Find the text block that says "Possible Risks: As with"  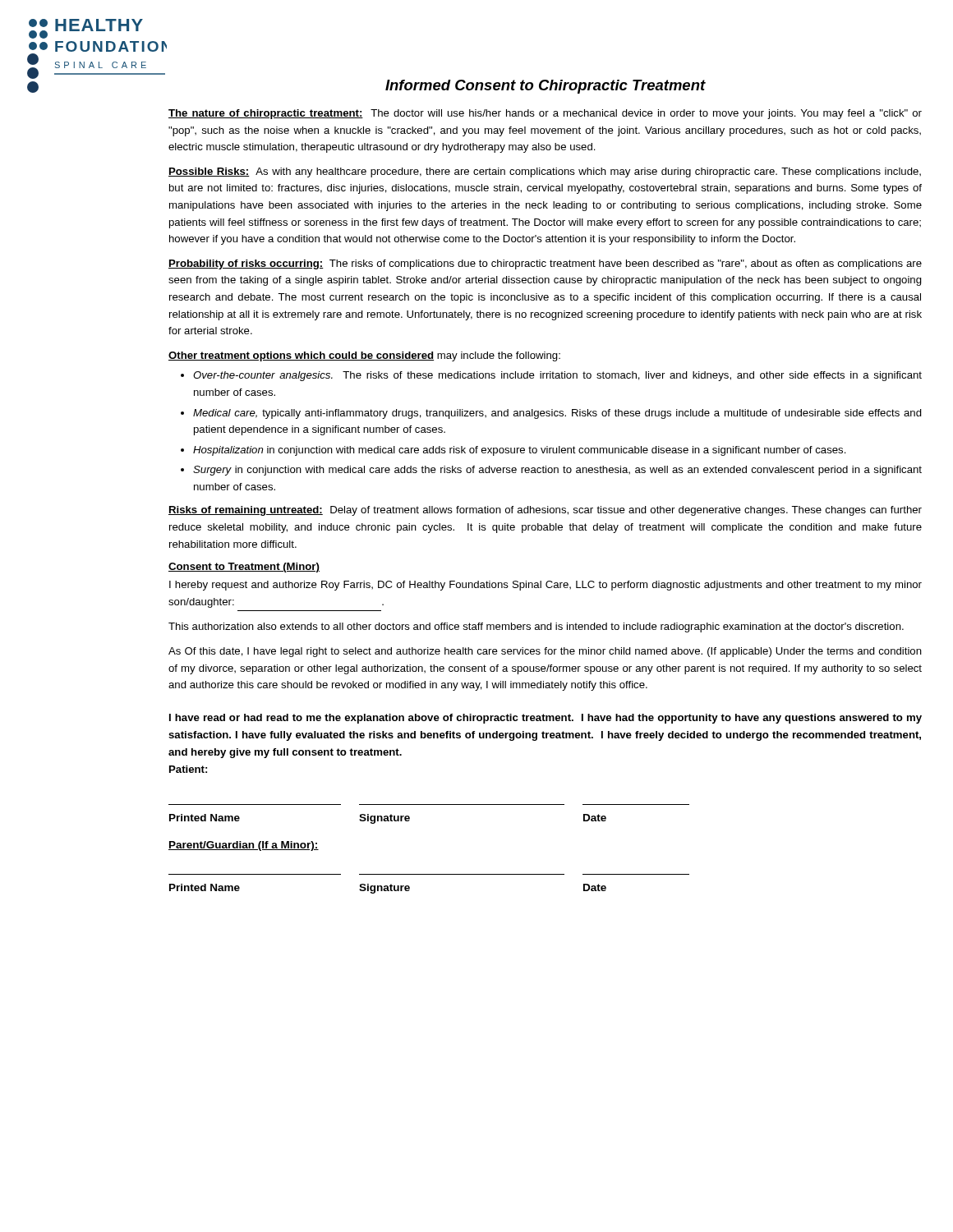(545, 205)
